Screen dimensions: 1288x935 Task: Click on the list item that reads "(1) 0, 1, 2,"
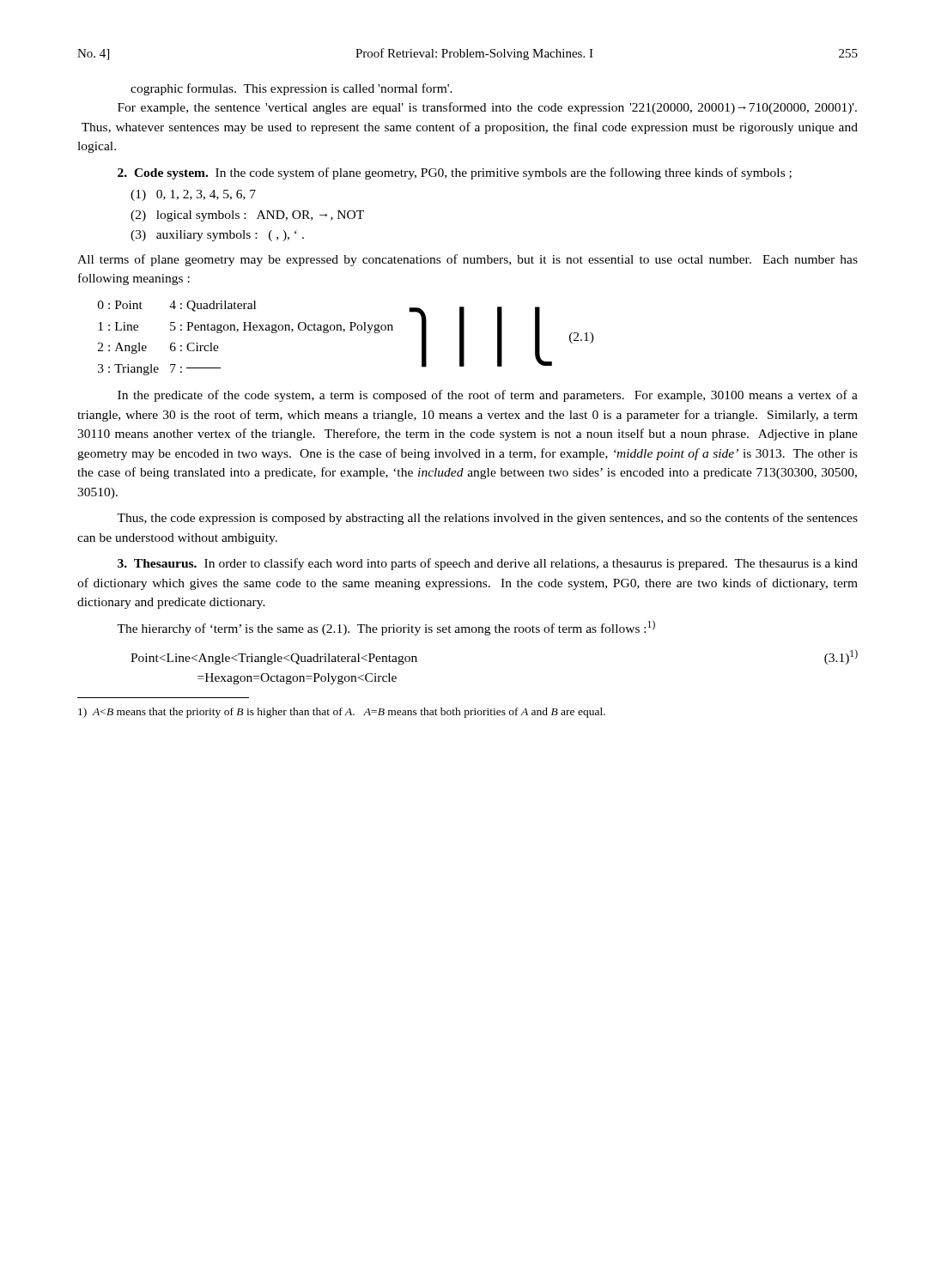click(193, 194)
